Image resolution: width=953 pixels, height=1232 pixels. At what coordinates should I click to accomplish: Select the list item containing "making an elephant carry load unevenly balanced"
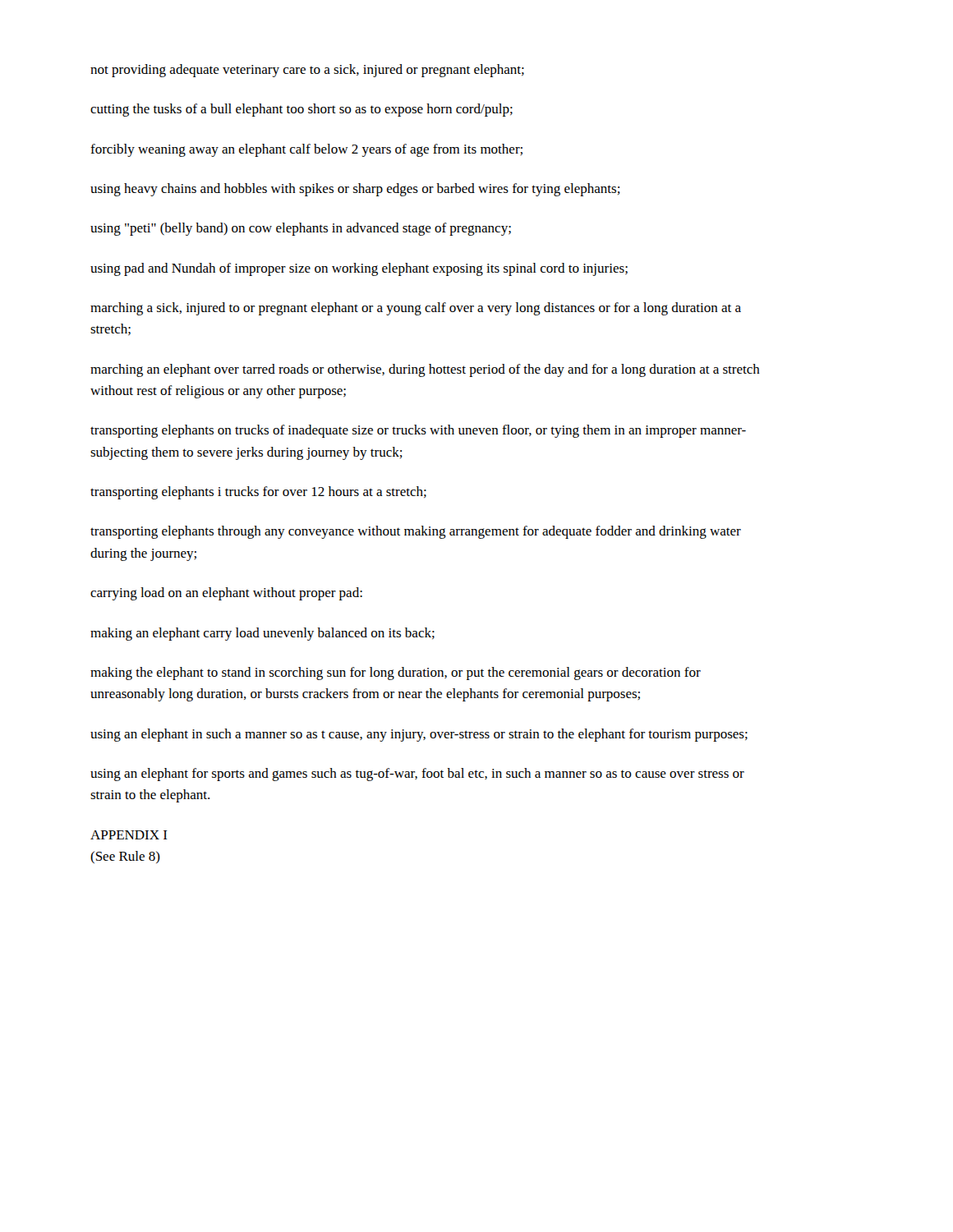[x=263, y=632]
